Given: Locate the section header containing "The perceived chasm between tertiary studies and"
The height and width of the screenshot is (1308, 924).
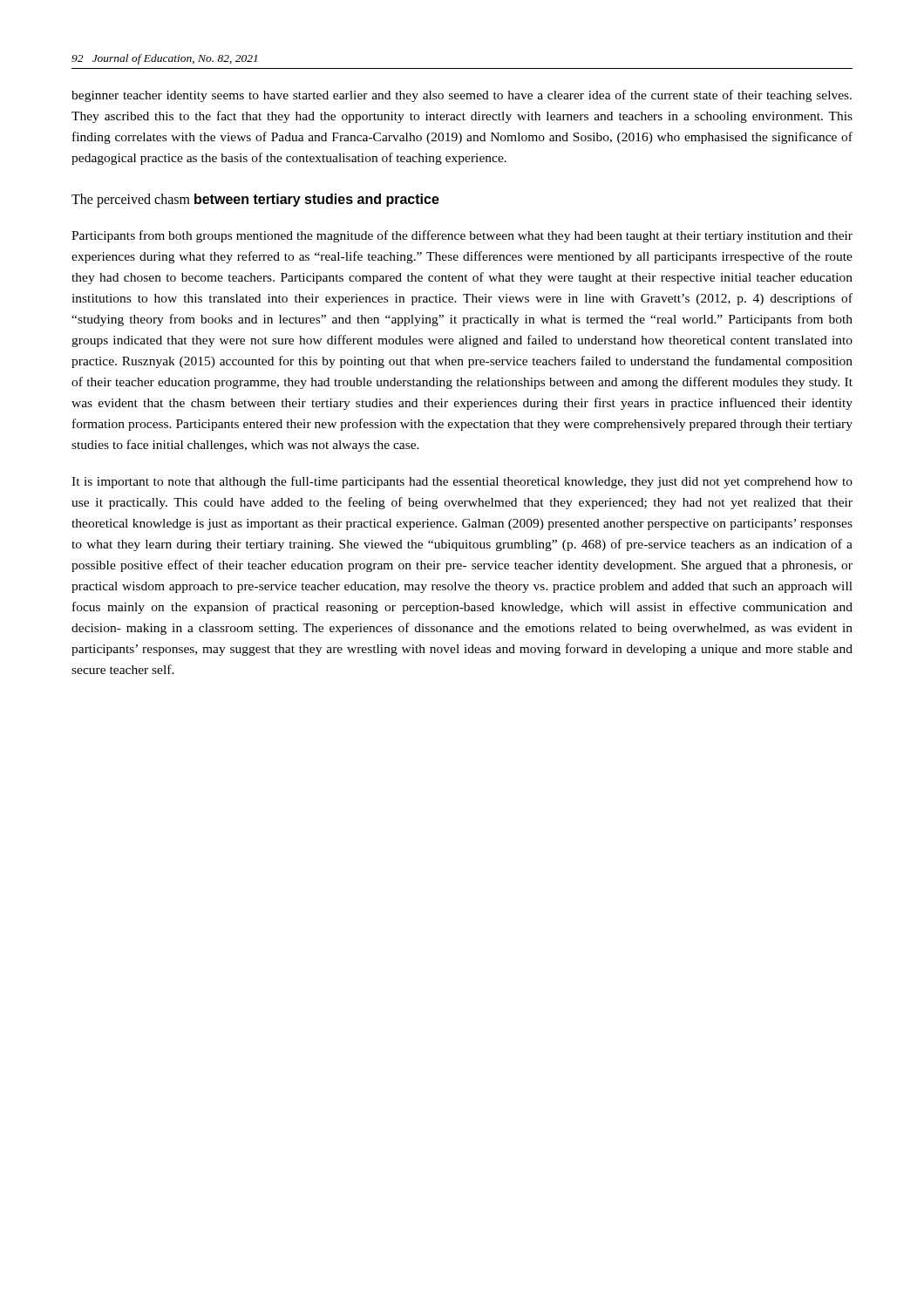Looking at the screenshot, I should tap(255, 199).
